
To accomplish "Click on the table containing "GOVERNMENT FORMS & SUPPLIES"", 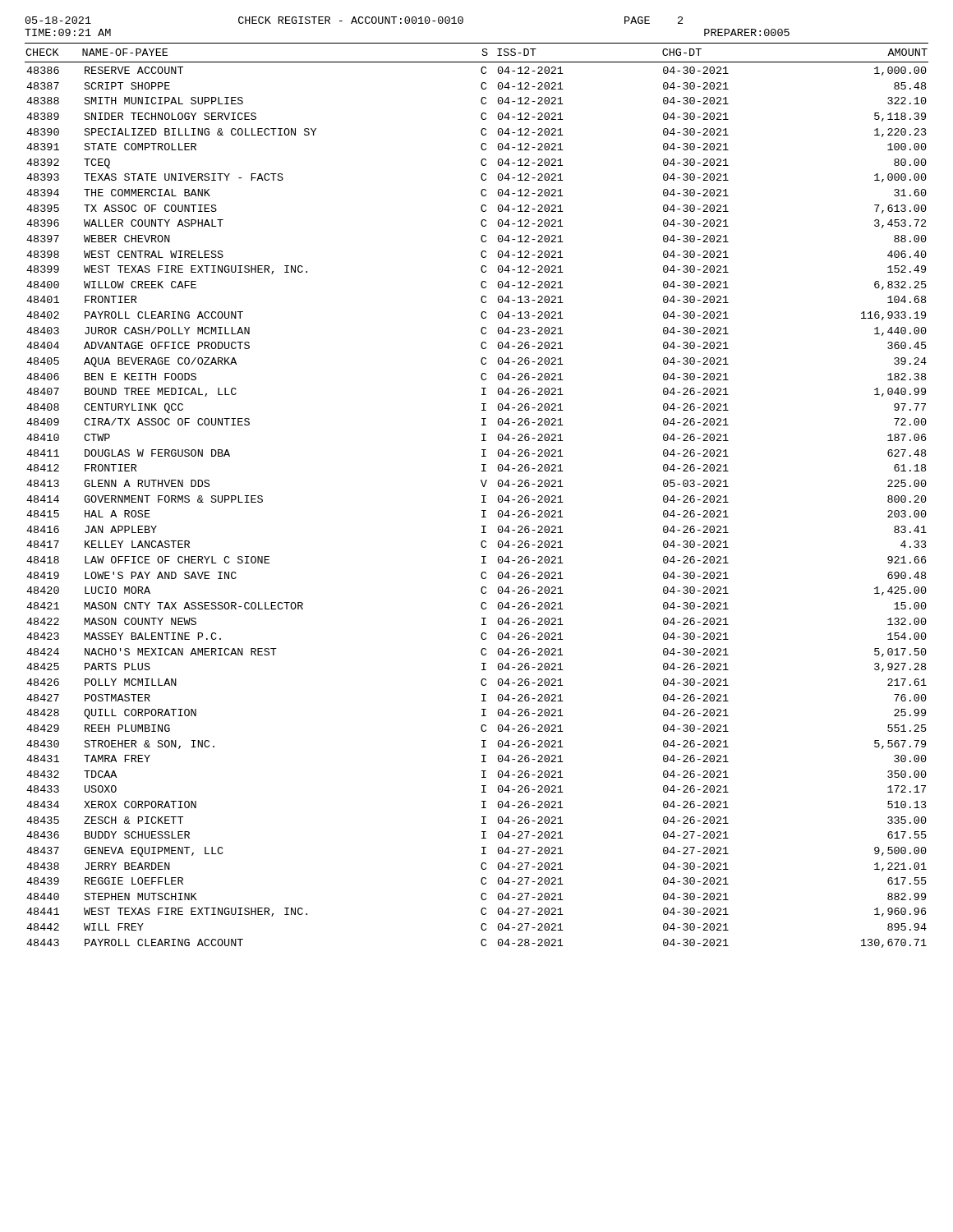I will coord(476,508).
